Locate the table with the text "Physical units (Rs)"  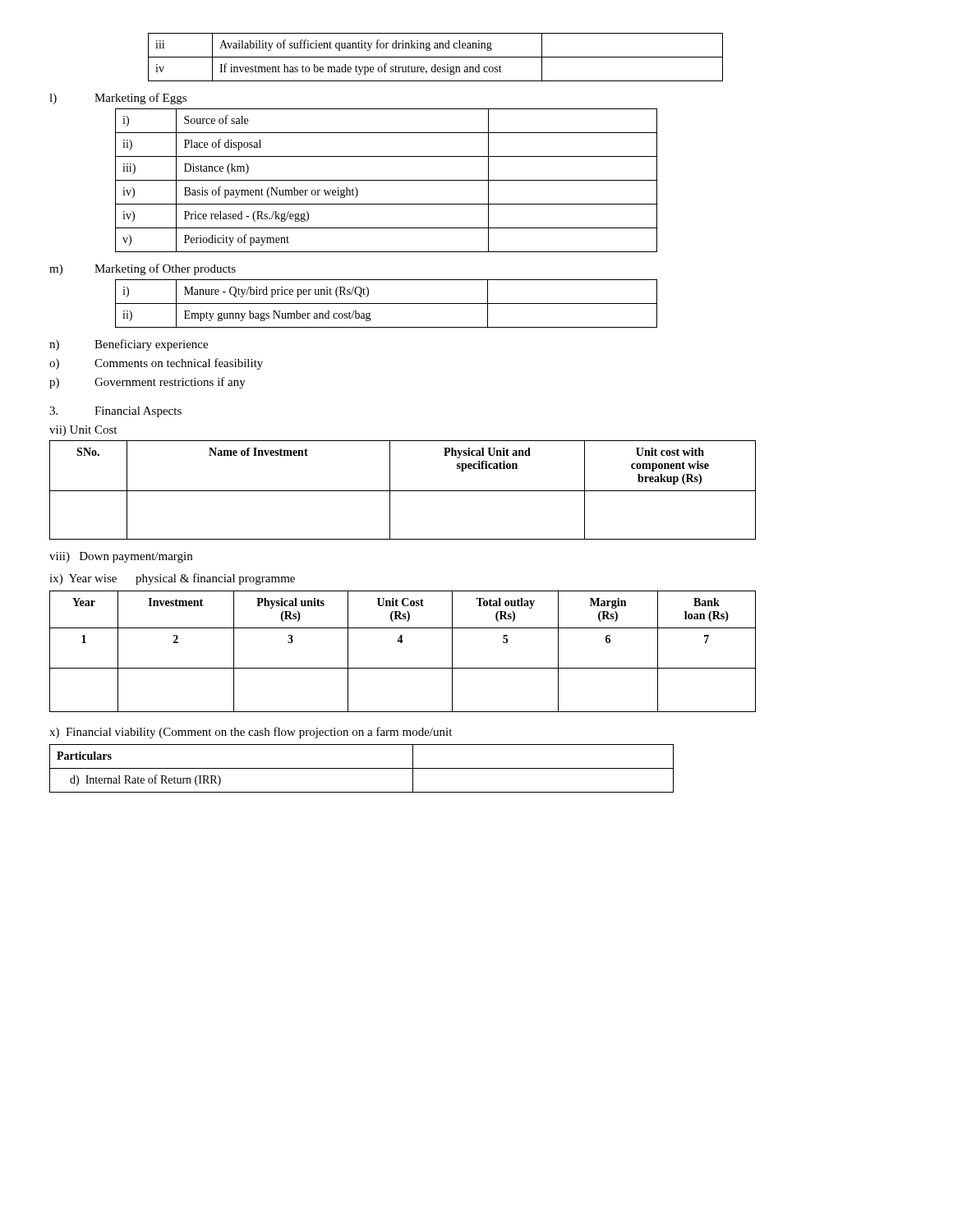tap(403, 651)
